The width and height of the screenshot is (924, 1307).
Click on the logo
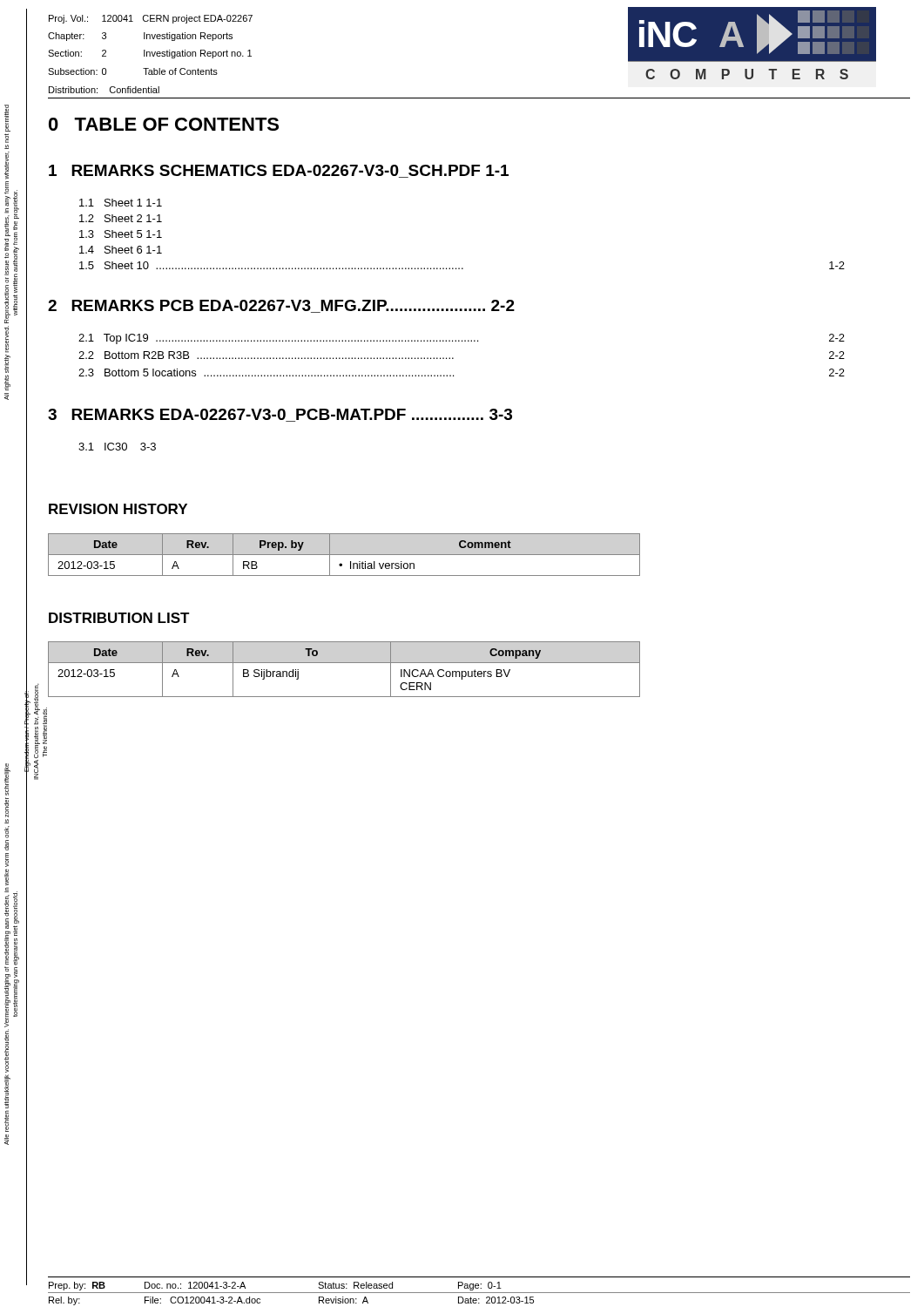(x=752, y=47)
